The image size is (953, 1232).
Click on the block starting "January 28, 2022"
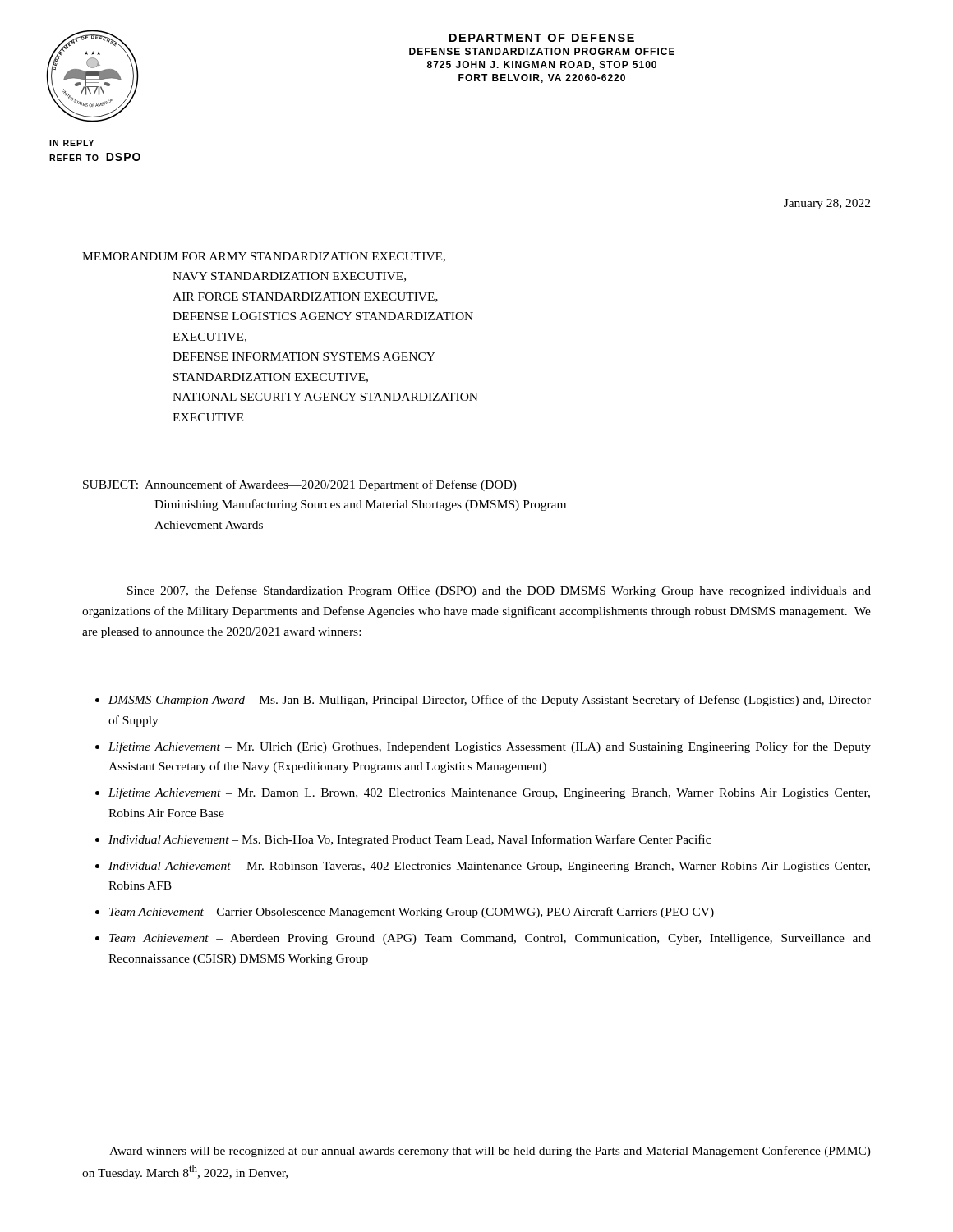(827, 202)
